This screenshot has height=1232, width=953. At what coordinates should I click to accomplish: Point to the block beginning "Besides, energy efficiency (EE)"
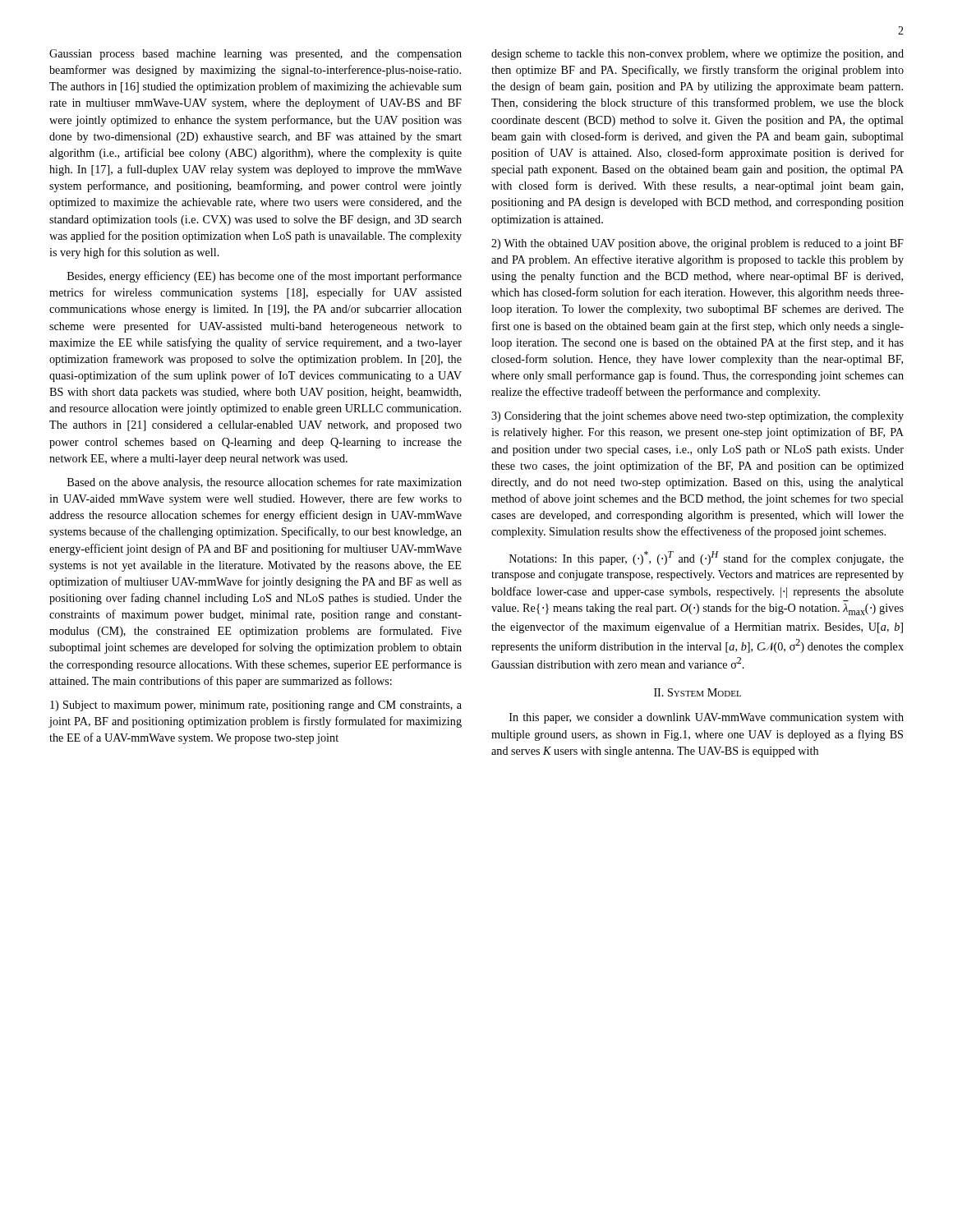pyautogui.click(x=255, y=367)
